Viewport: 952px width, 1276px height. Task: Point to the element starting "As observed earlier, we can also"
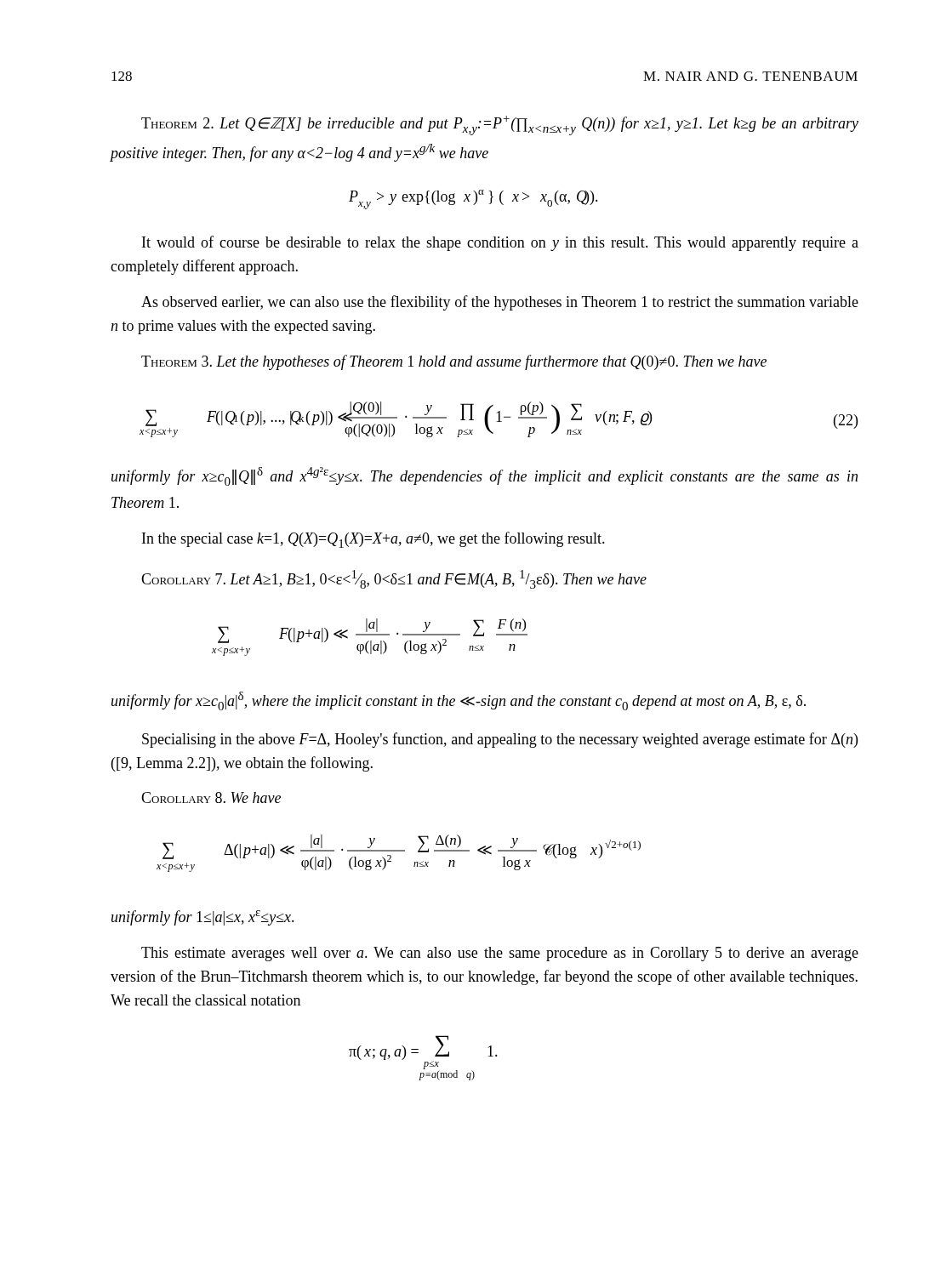[x=485, y=315]
